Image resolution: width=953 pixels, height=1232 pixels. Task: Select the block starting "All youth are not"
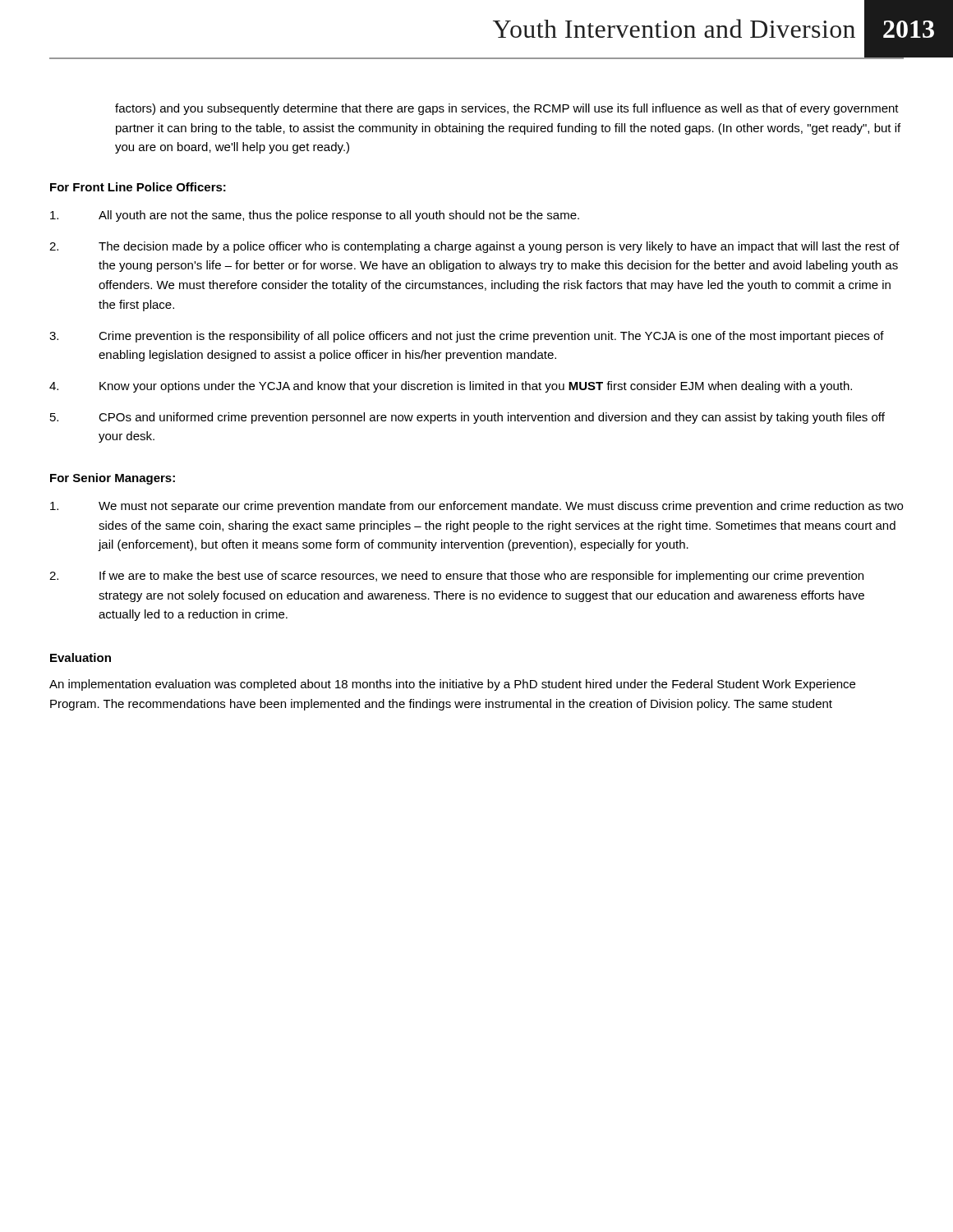click(315, 215)
